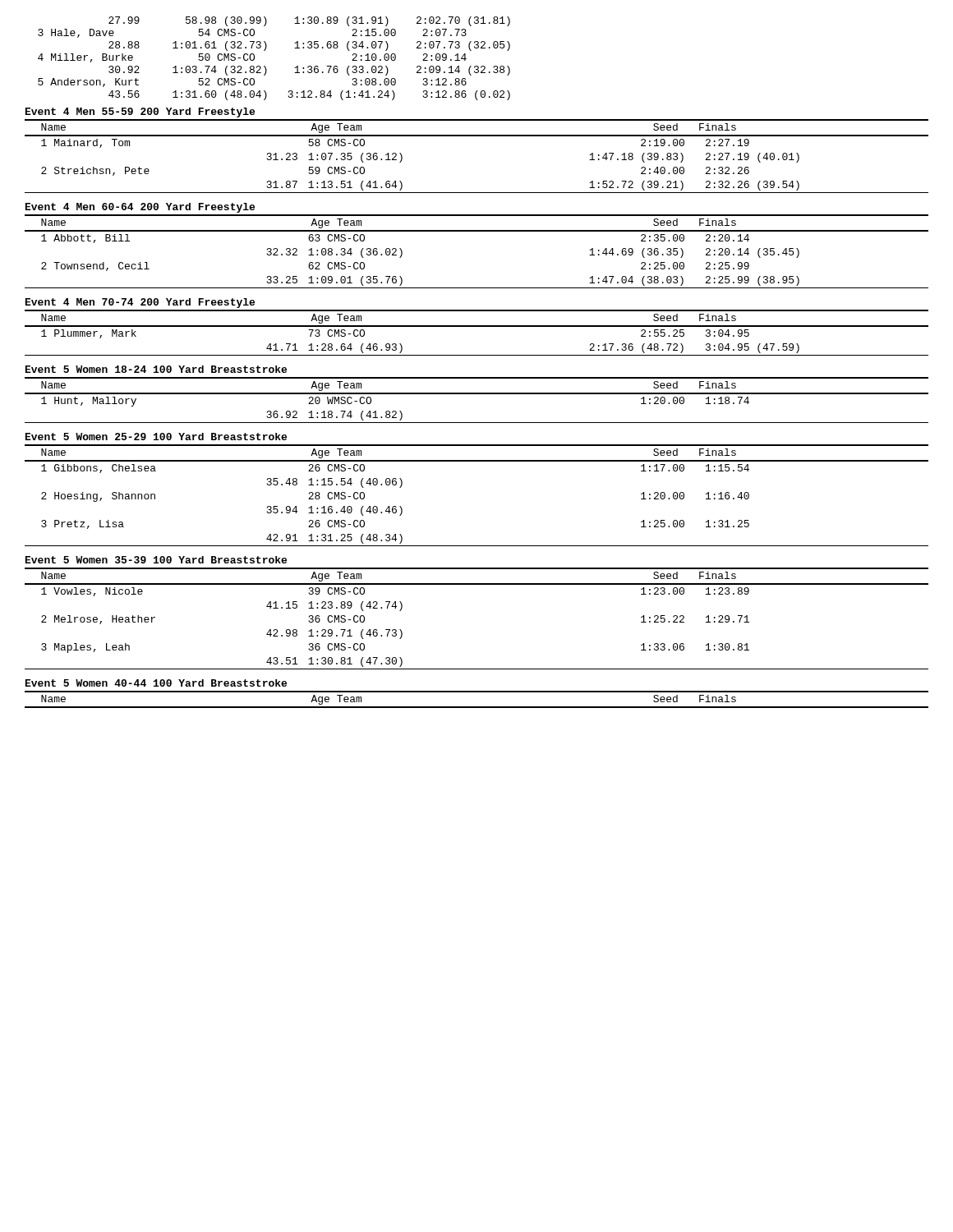Locate the section header that opens with "Event 5 Women 35-39 100 Yard"
Viewport: 953px width, 1232px height.
156,561
